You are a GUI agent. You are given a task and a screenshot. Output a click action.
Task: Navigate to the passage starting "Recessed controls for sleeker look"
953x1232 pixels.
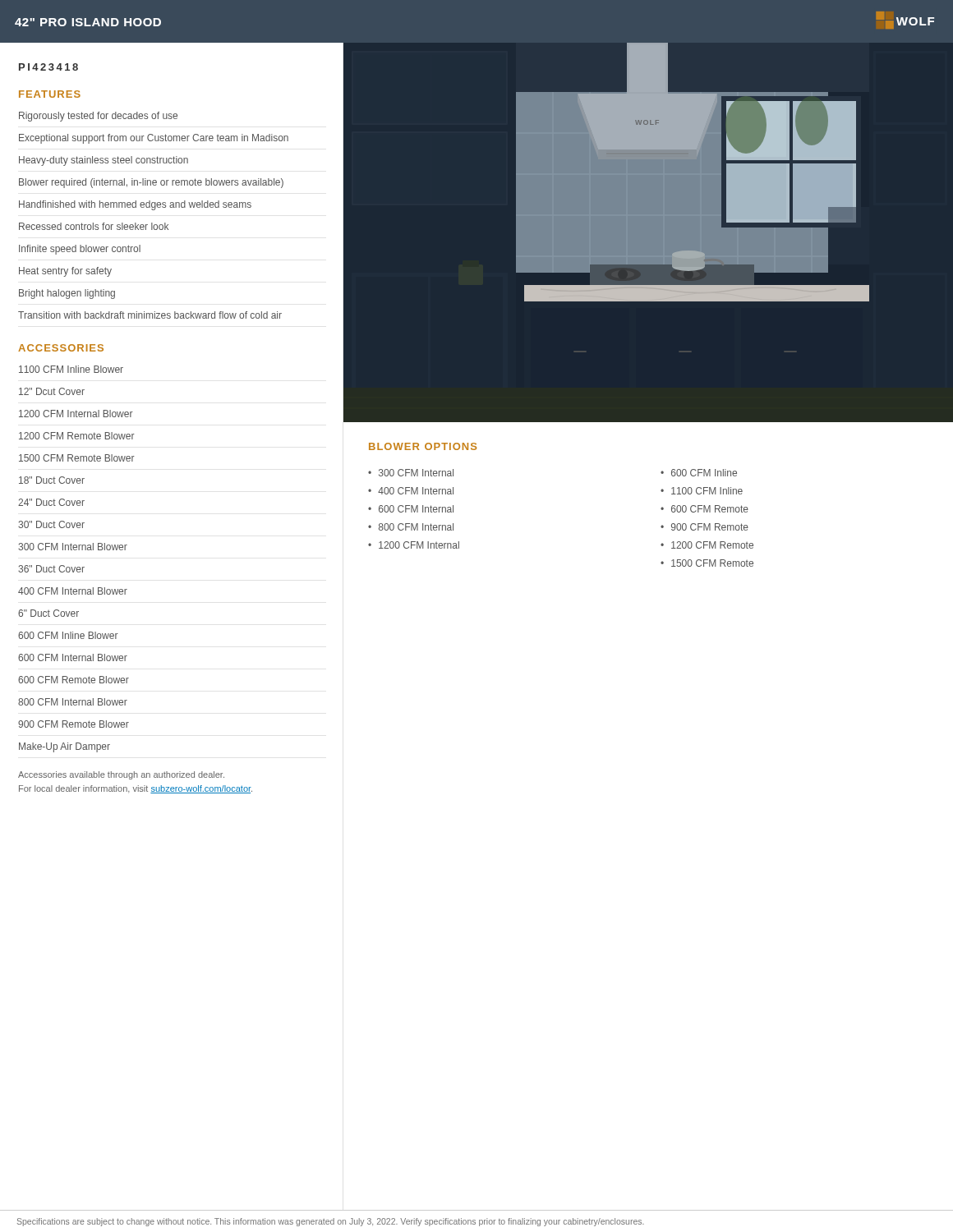point(93,227)
